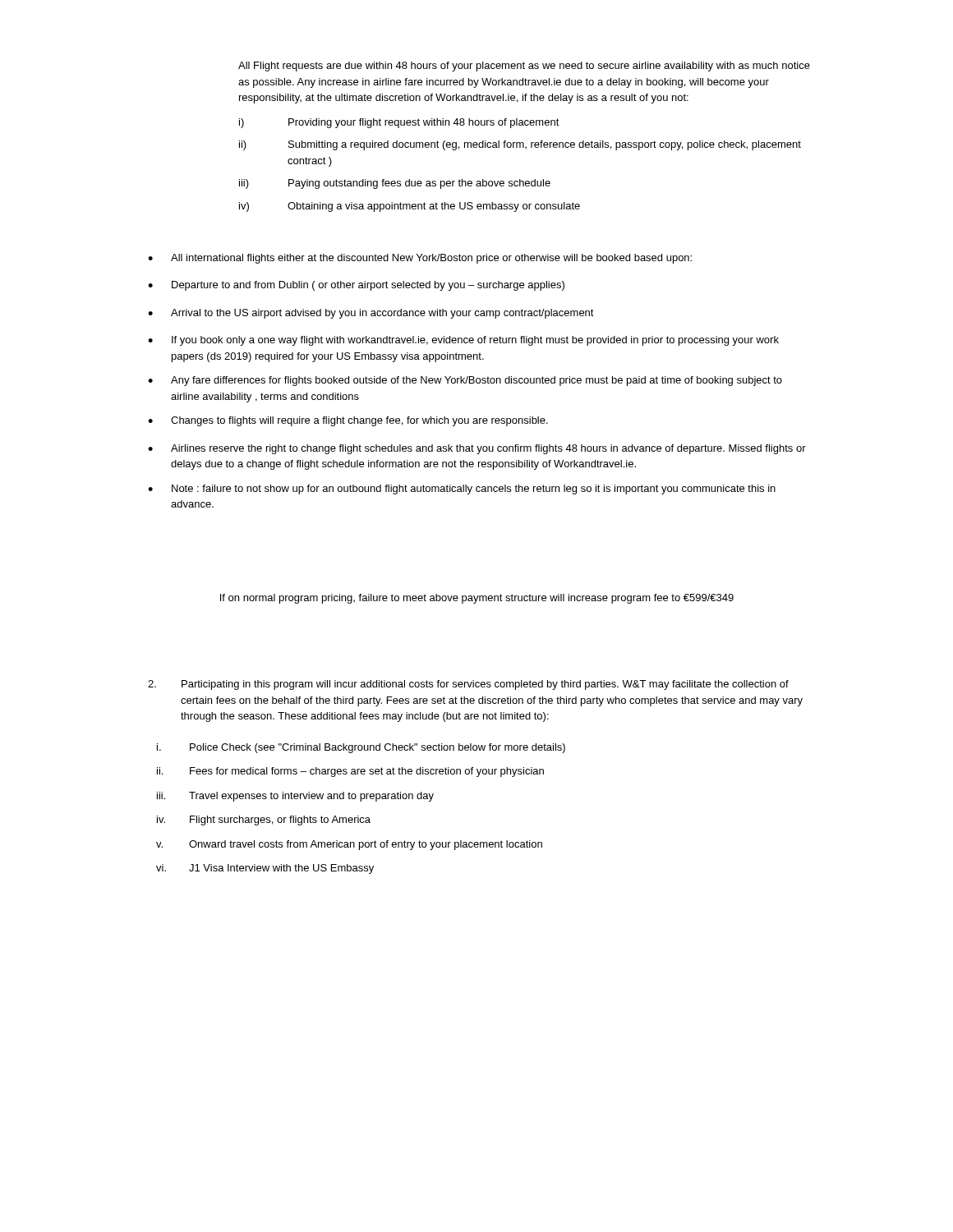Click on the text starting "i) Providing your"
Image resolution: width=953 pixels, height=1232 pixels.
coord(526,122)
